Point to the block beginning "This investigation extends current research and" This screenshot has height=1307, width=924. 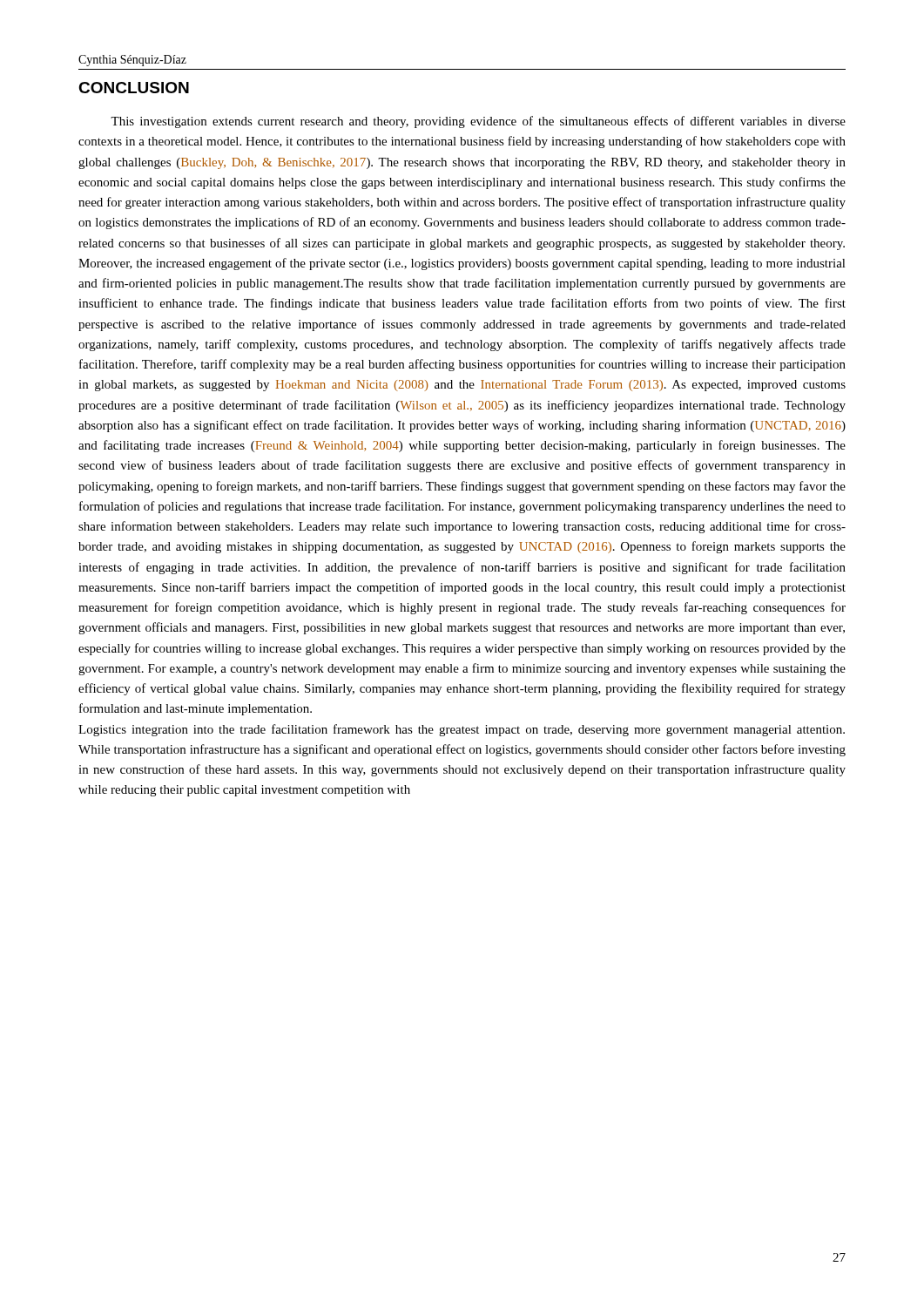click(x=462, y=456)
